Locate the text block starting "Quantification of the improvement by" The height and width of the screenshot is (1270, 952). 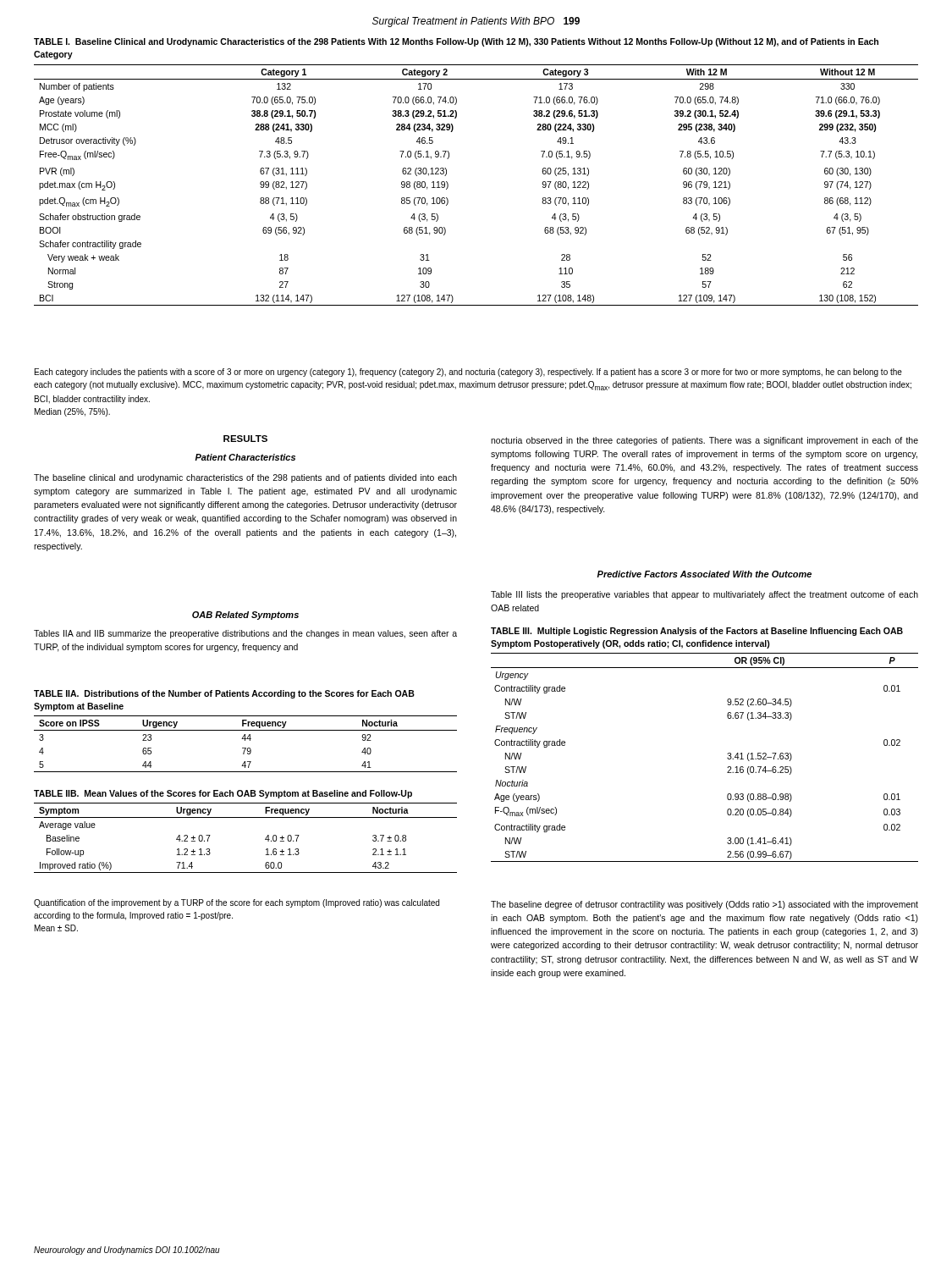pos(237,915)
